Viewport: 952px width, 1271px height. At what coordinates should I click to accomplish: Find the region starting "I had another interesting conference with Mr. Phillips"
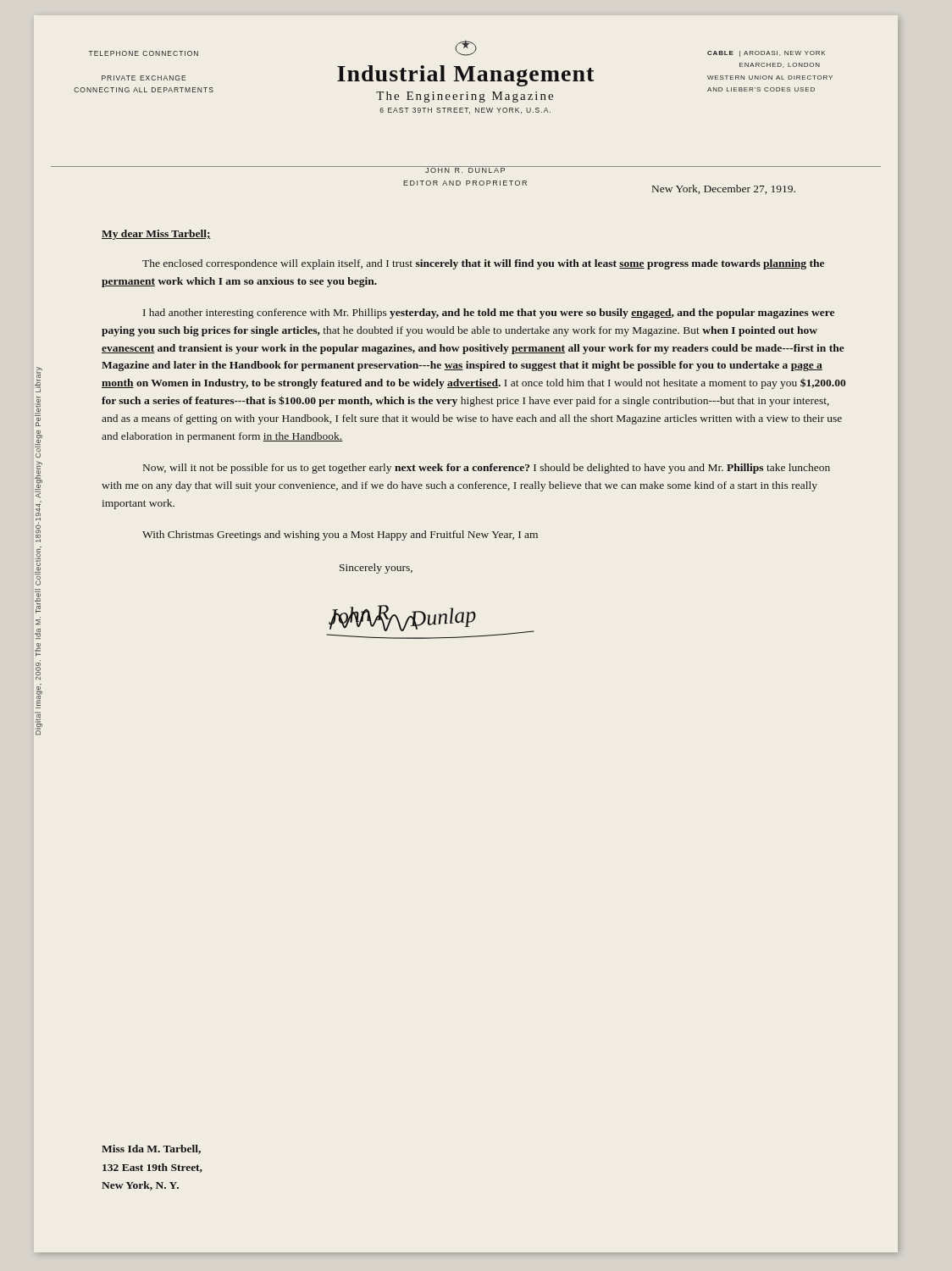pyautogui.click(x=474, y=374)
